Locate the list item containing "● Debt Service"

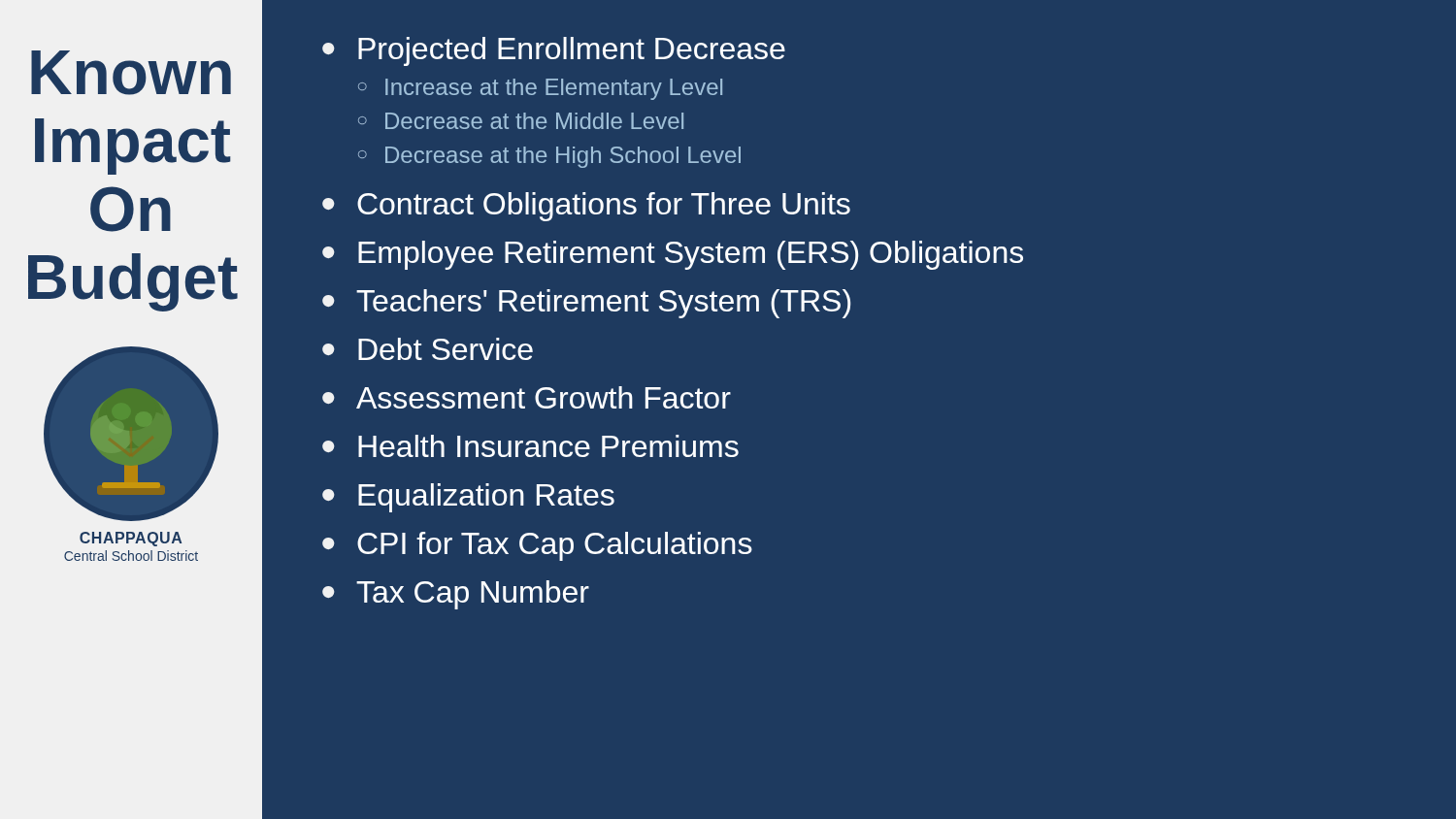441,349
